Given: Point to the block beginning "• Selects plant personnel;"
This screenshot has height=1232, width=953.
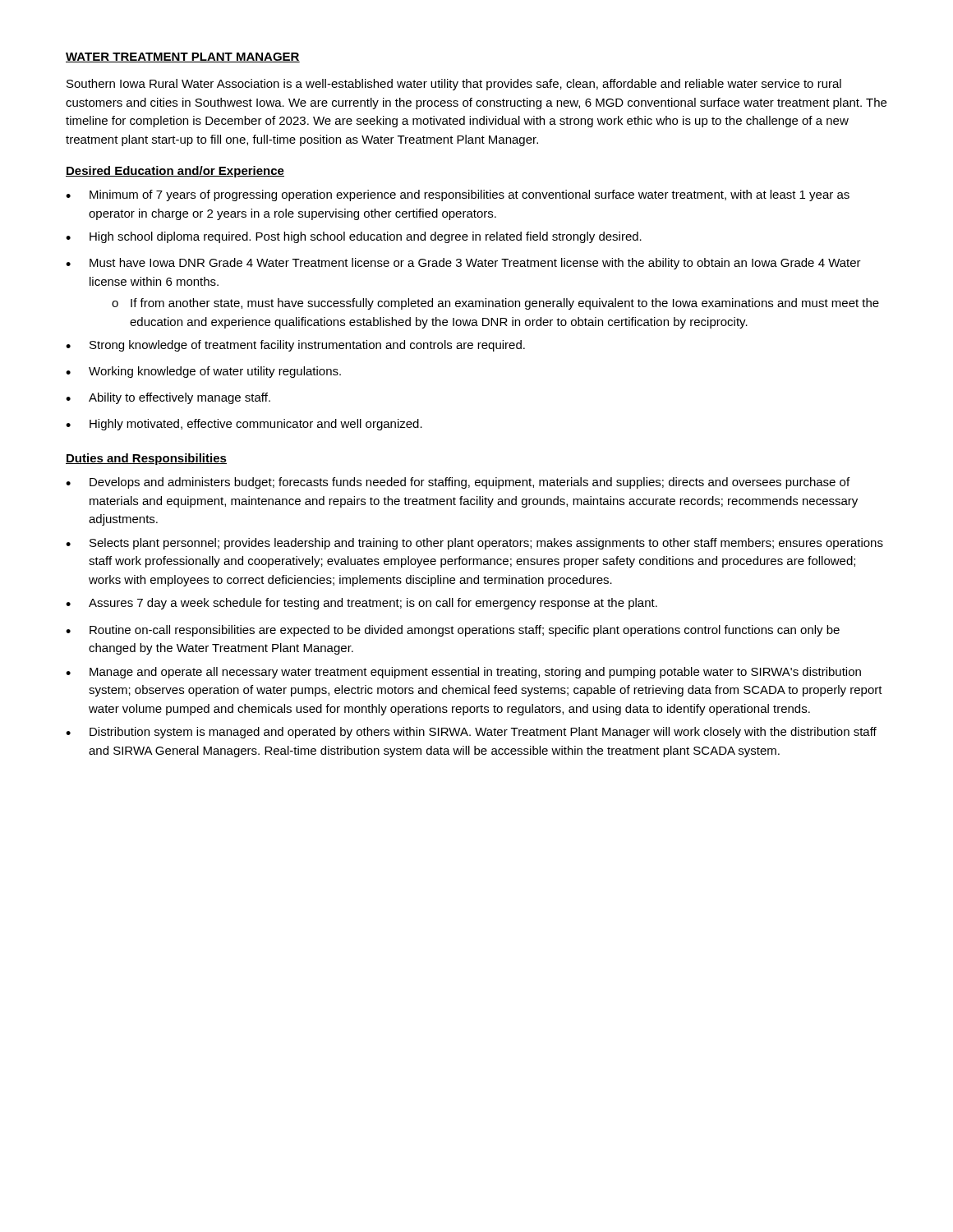Looking at the screenshot, I should click(476, 562).
